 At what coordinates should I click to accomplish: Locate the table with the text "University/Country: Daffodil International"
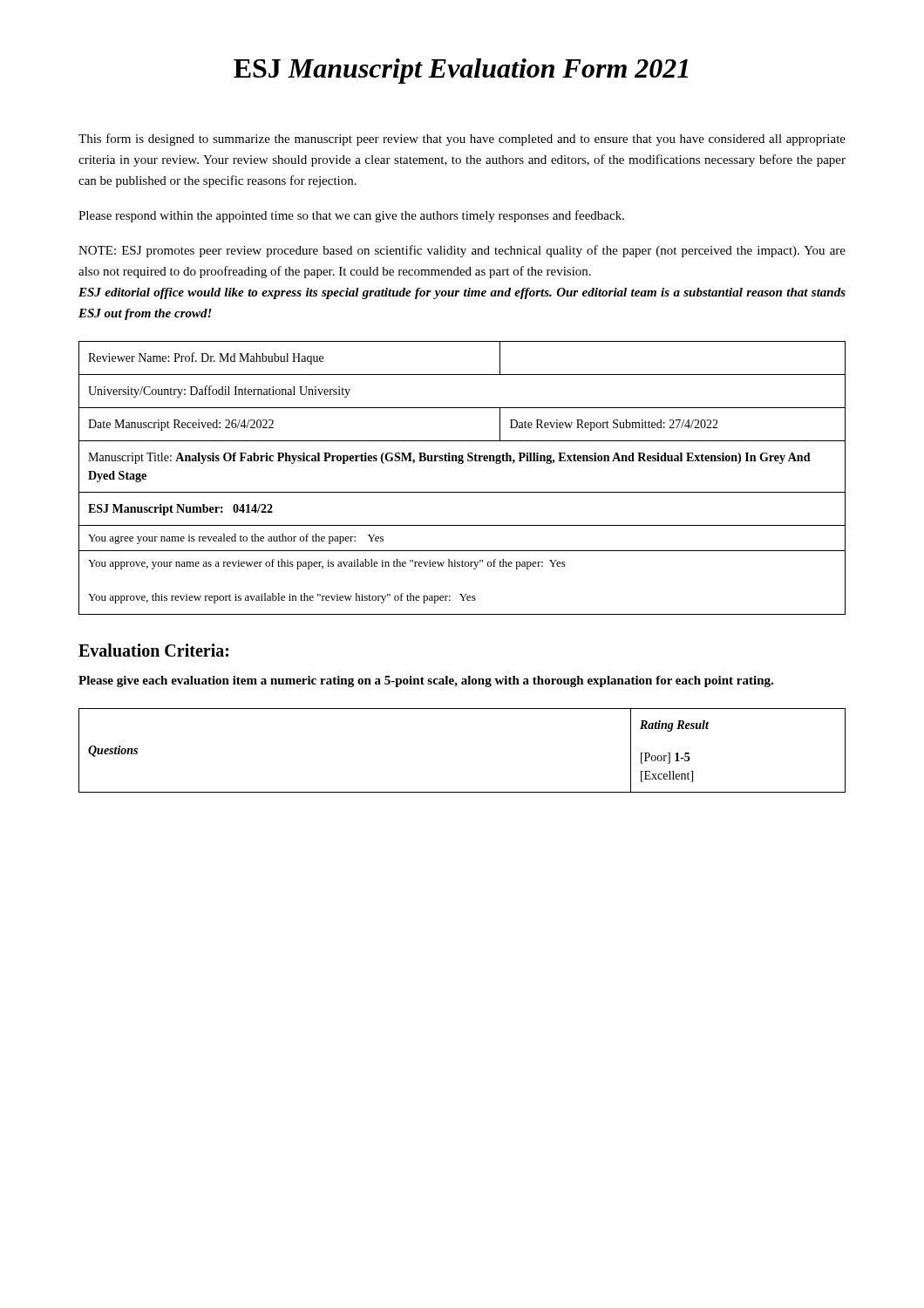[x=462, y=478]
